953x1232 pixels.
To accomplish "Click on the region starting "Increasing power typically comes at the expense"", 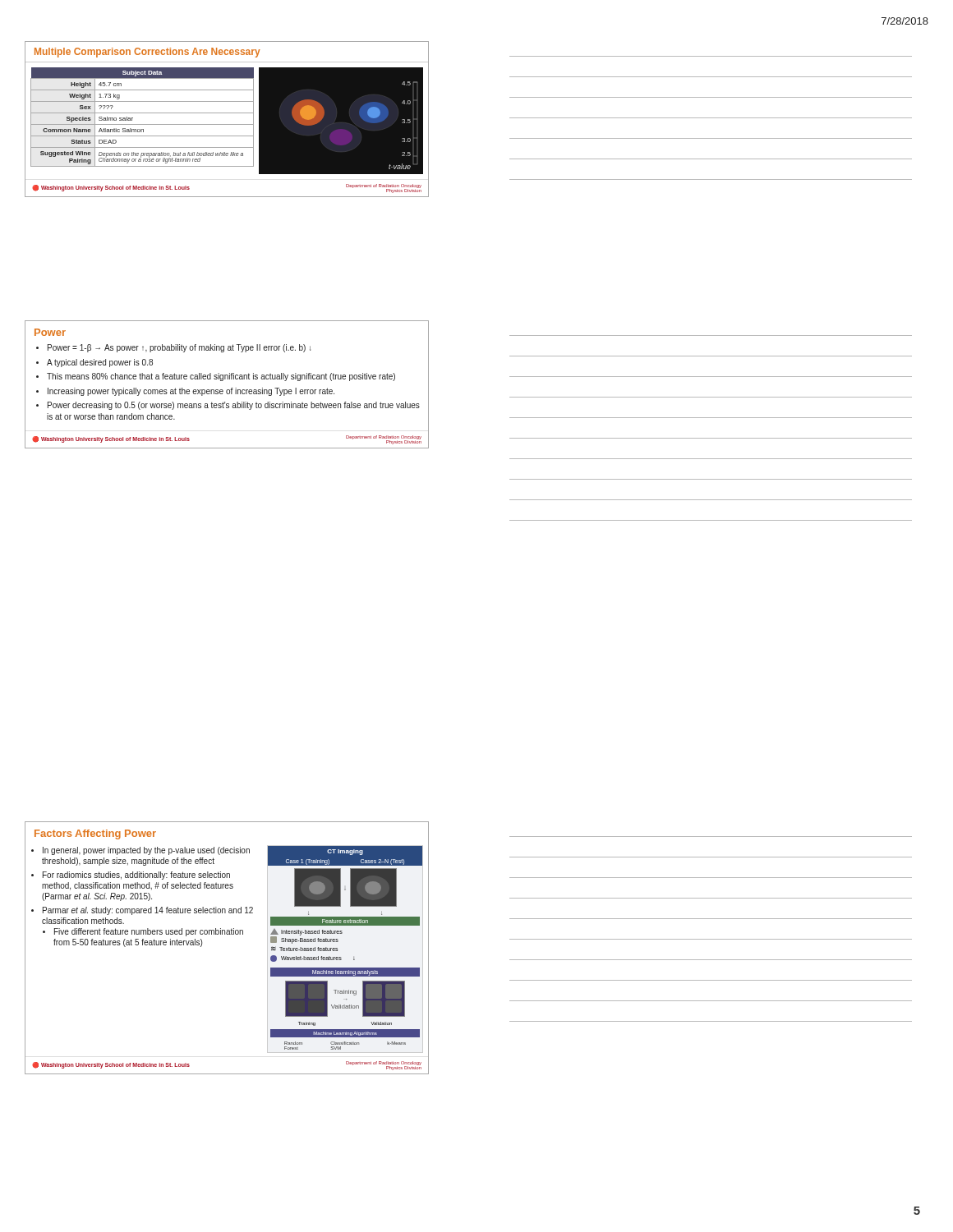I will (x=191, y=391).
